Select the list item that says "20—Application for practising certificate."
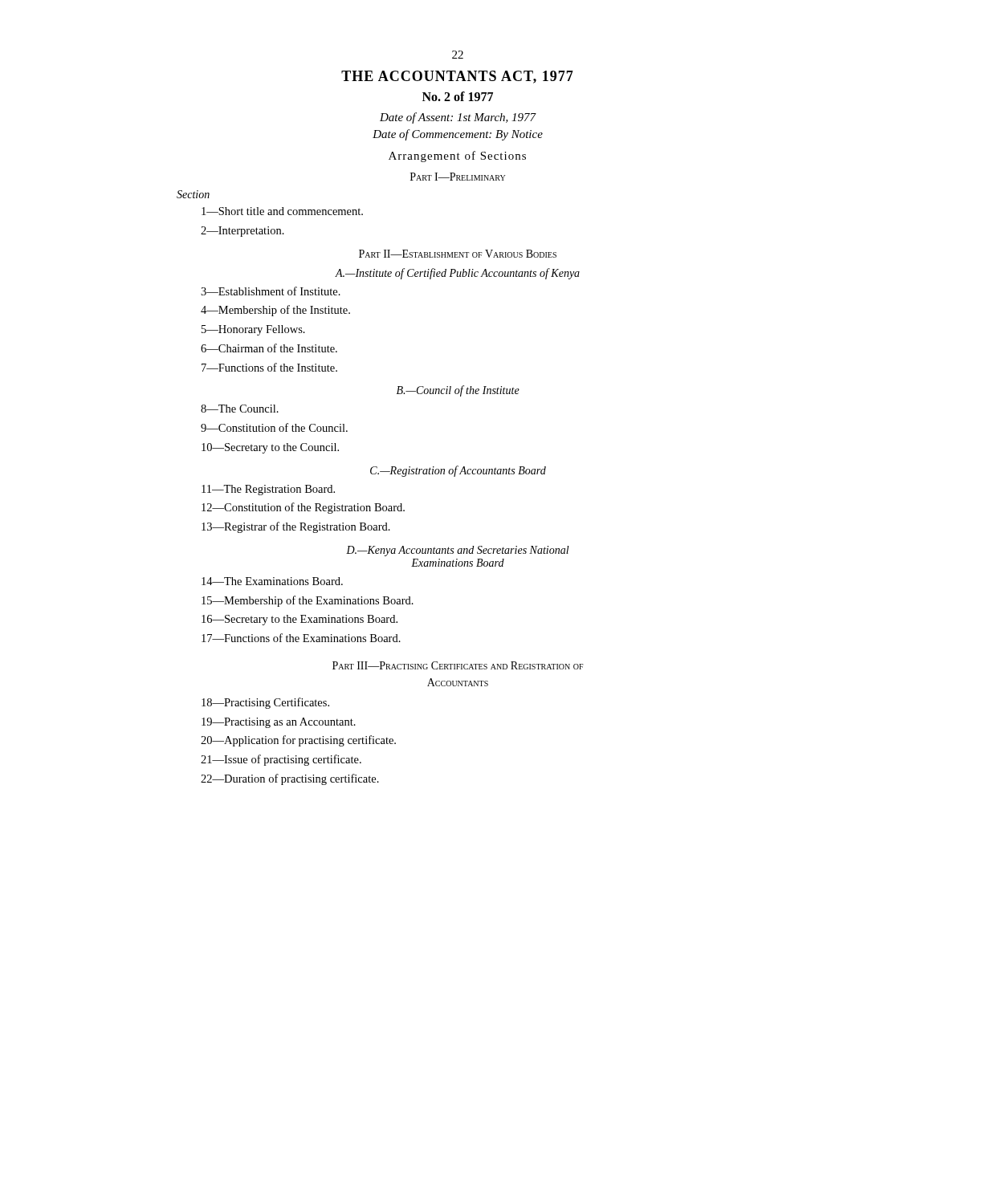This screenshot has width=982, height=1204. coord(299,740)
